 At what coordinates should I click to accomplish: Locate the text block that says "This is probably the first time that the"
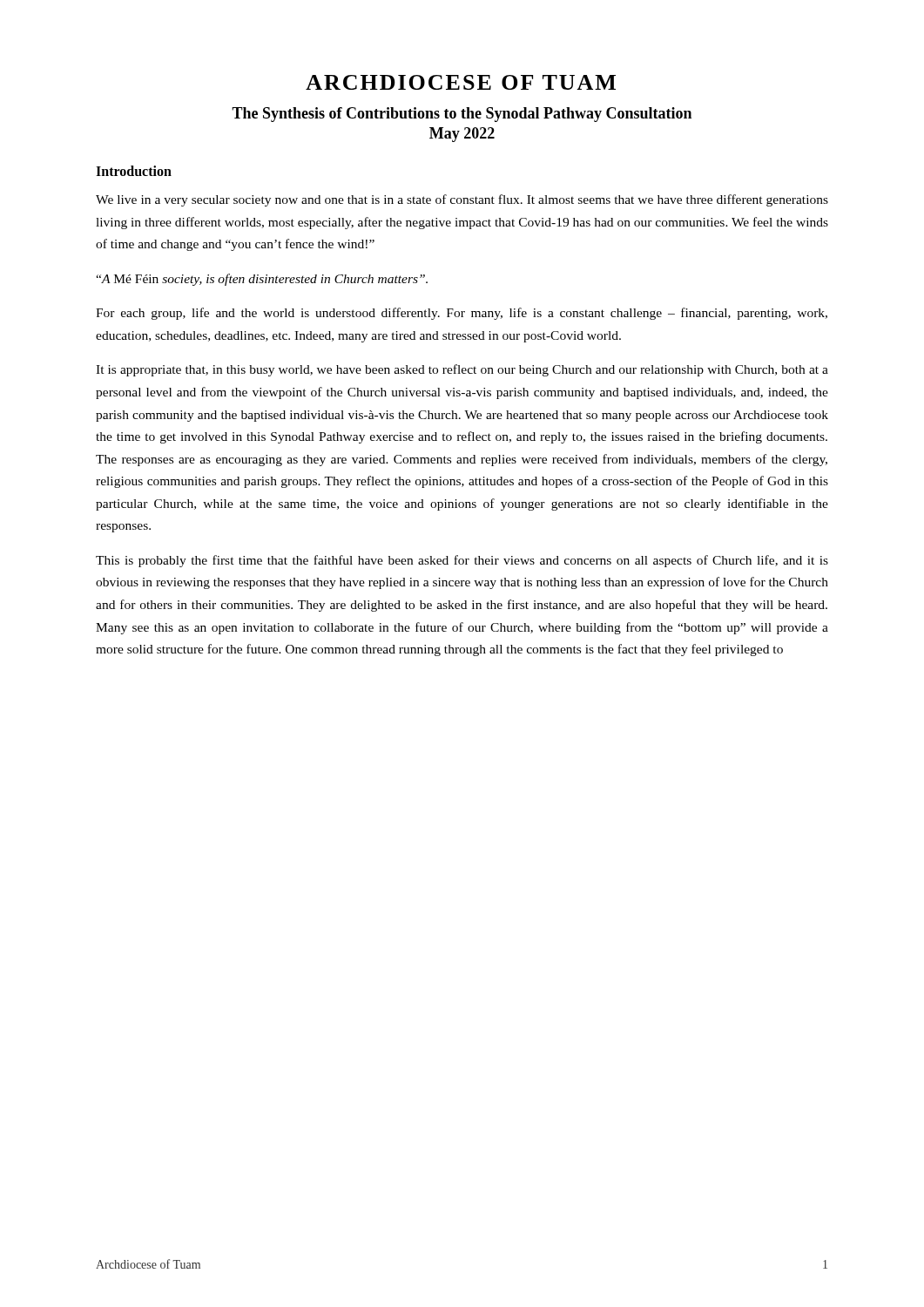pos(462,604)
